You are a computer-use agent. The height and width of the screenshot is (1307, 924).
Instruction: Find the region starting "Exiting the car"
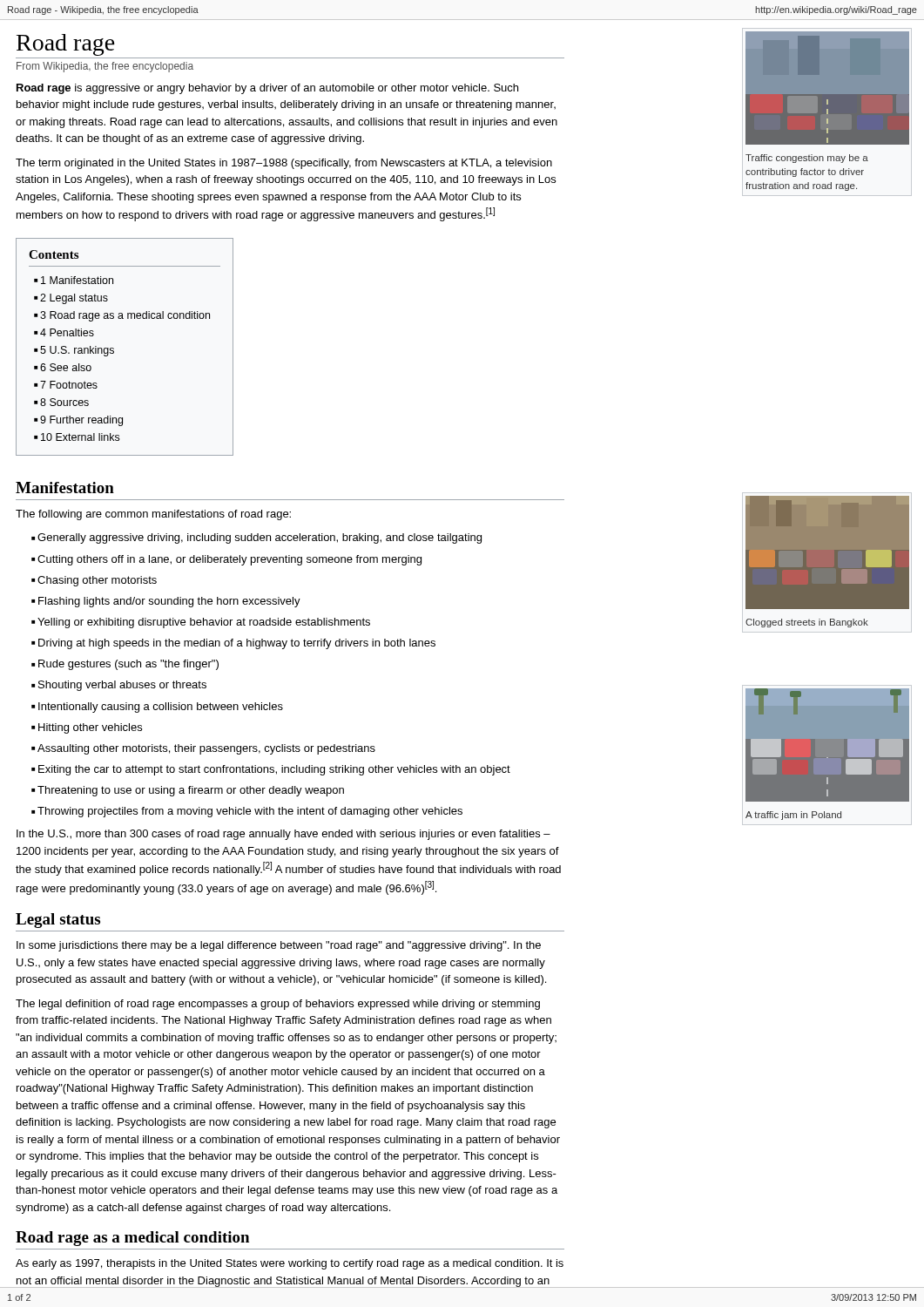(x=296, y=769)
